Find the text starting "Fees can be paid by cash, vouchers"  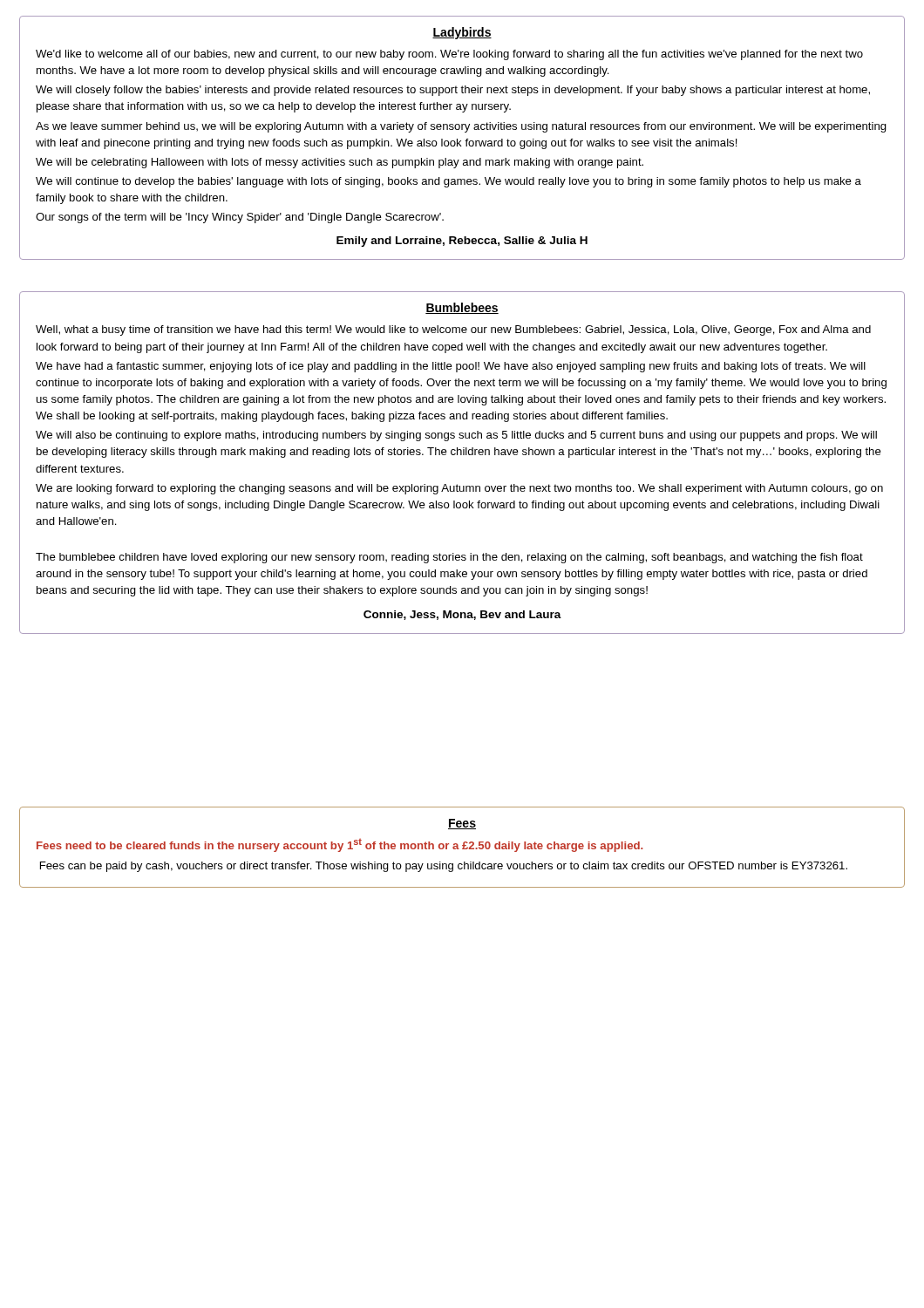tap(442, 865)
